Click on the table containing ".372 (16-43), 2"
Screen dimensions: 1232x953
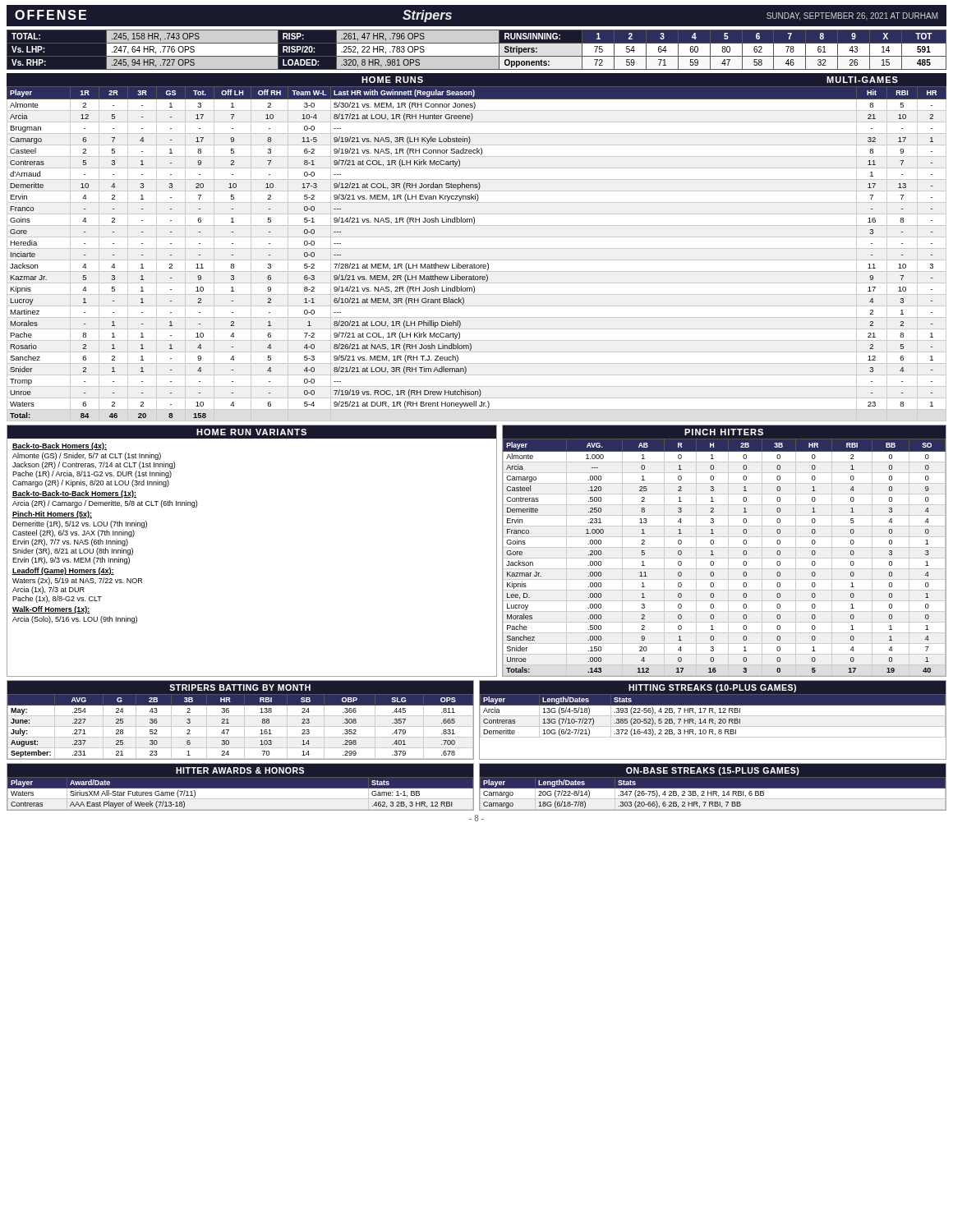pos(713,720)
